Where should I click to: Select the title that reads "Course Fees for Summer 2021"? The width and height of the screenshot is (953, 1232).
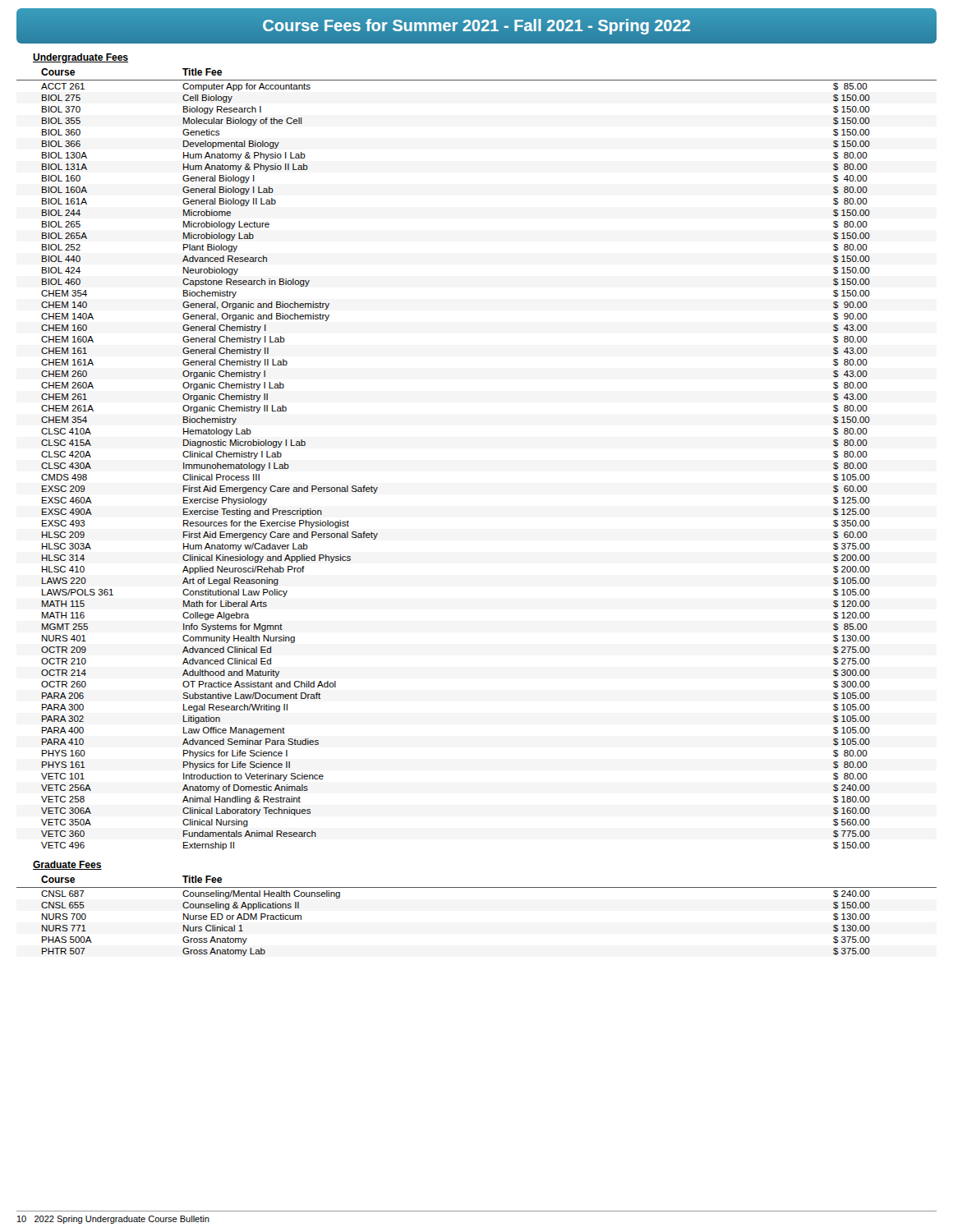tap(476, 25)
